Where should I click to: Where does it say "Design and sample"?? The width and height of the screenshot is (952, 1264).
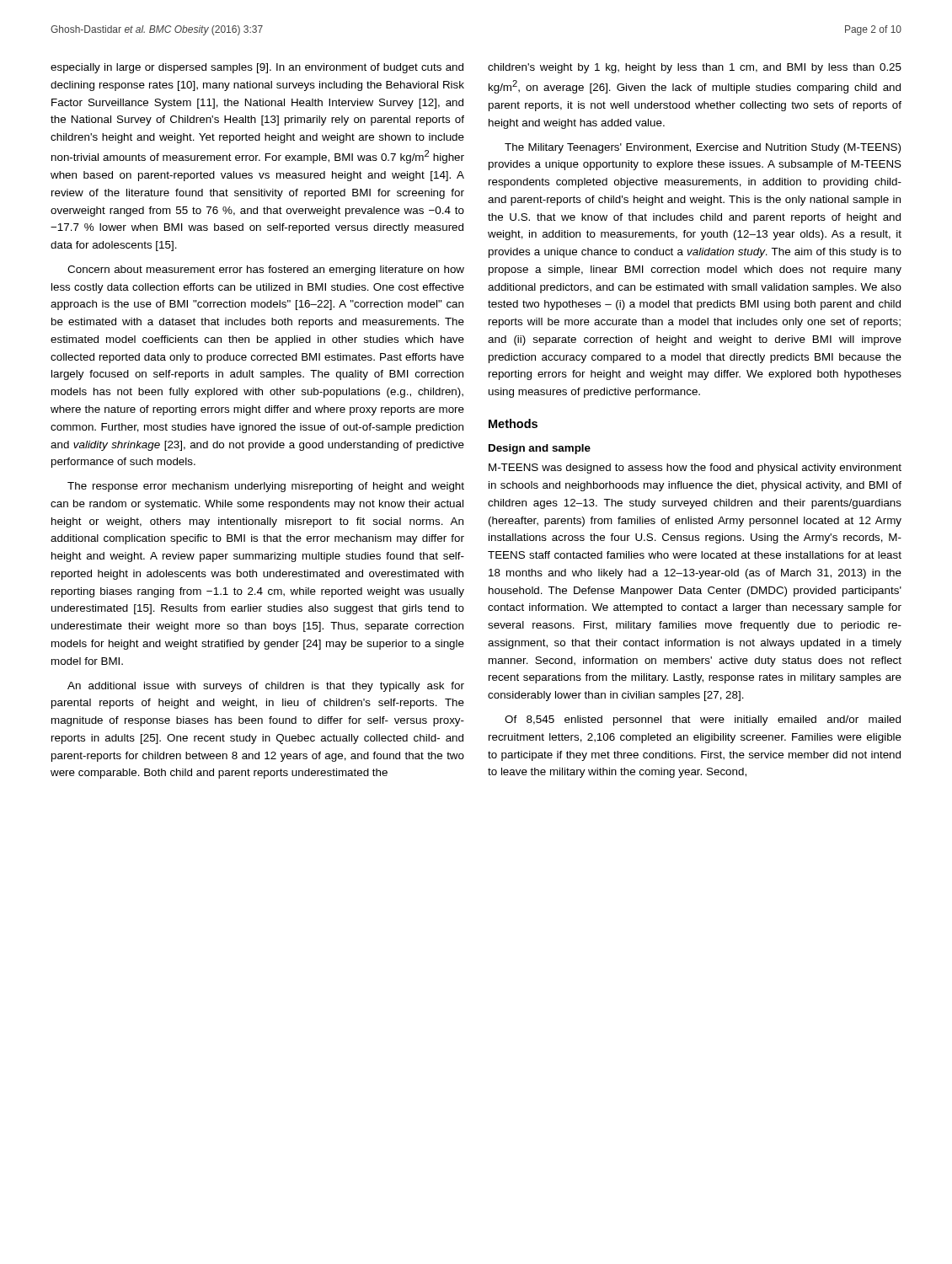[539, 448]
